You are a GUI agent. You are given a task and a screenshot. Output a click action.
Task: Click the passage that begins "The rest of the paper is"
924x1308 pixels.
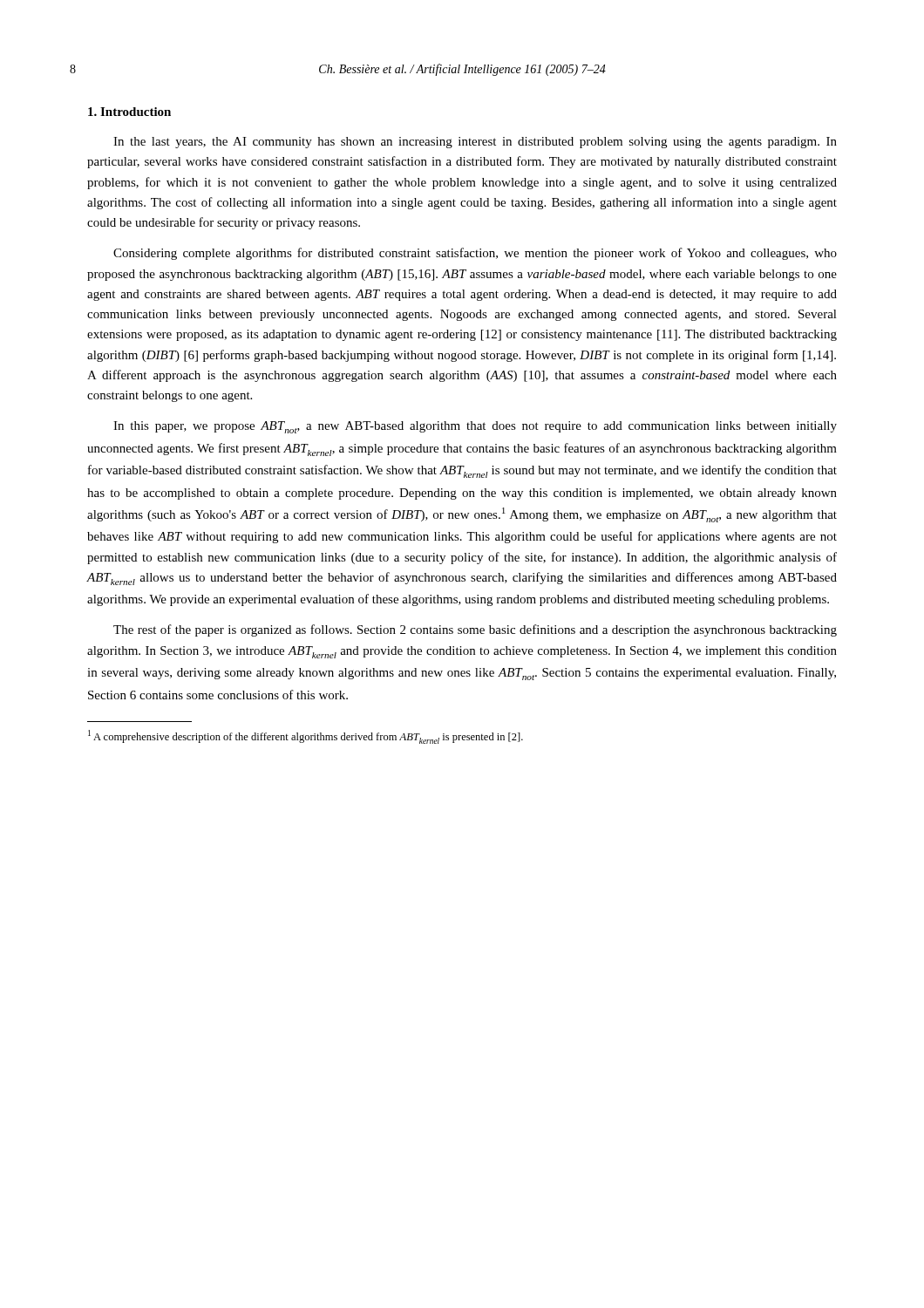point(462,662)
